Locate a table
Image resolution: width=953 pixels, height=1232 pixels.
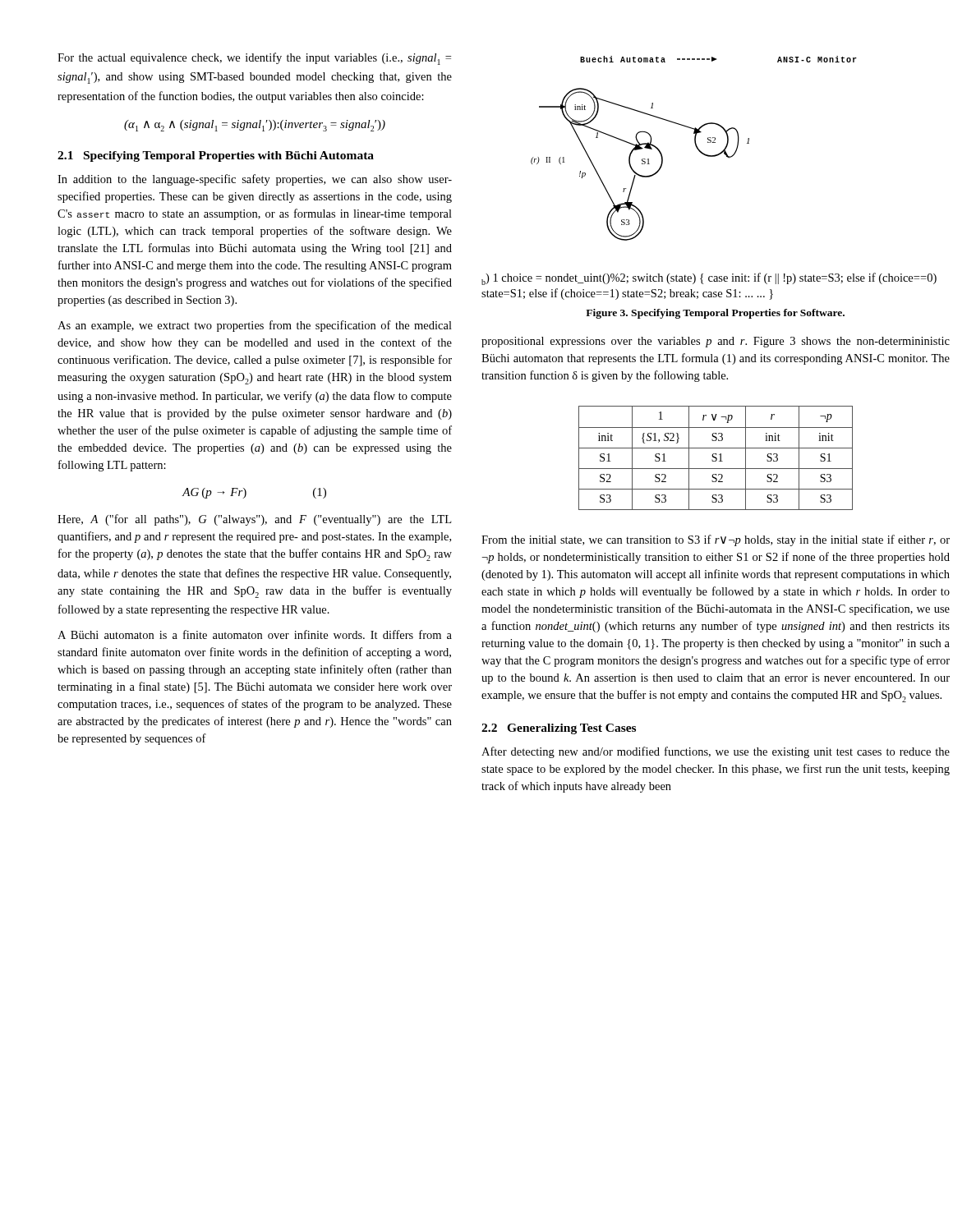coord(716,458)
